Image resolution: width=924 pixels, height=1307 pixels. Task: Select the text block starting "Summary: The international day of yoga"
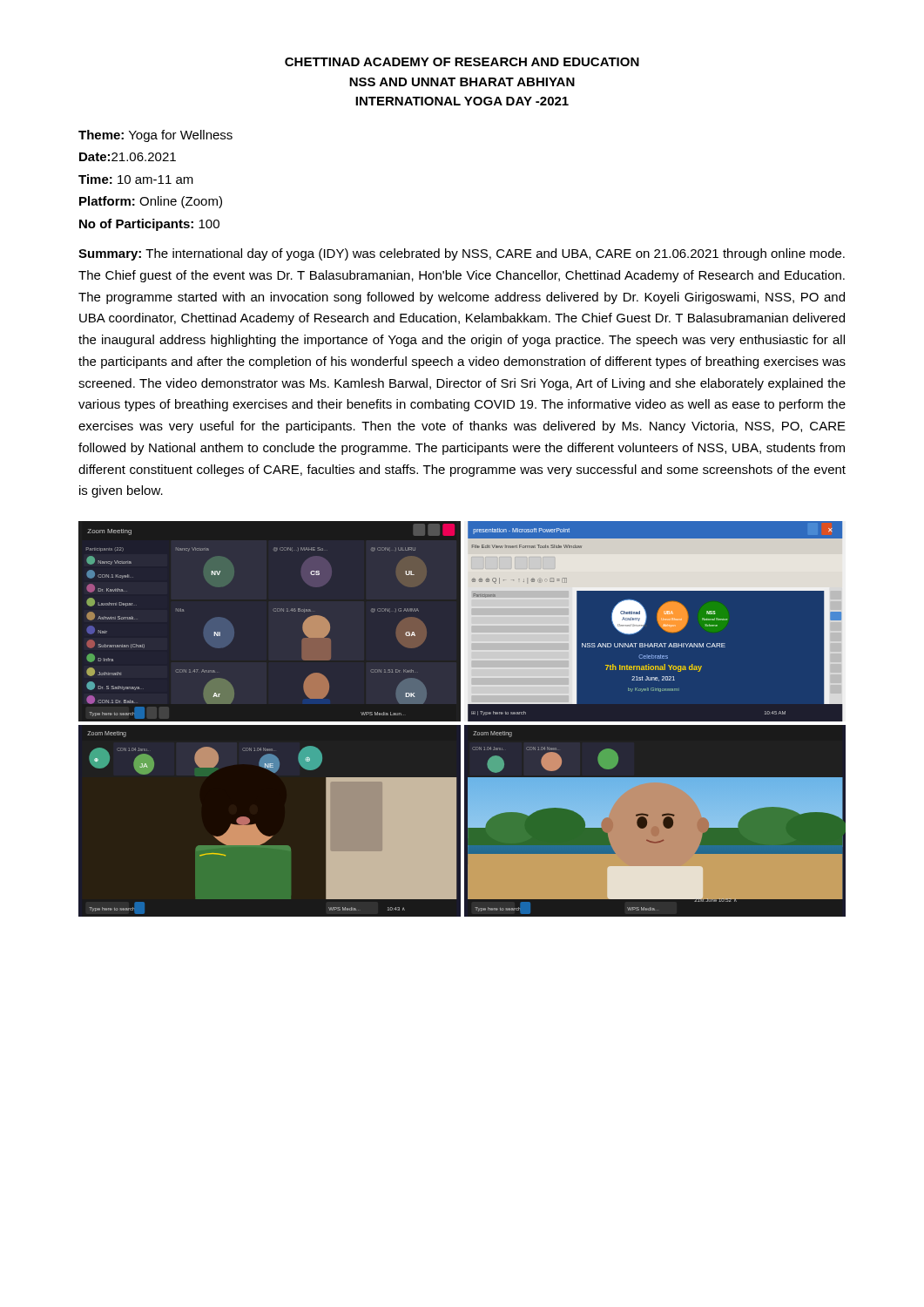pos(462,372)
